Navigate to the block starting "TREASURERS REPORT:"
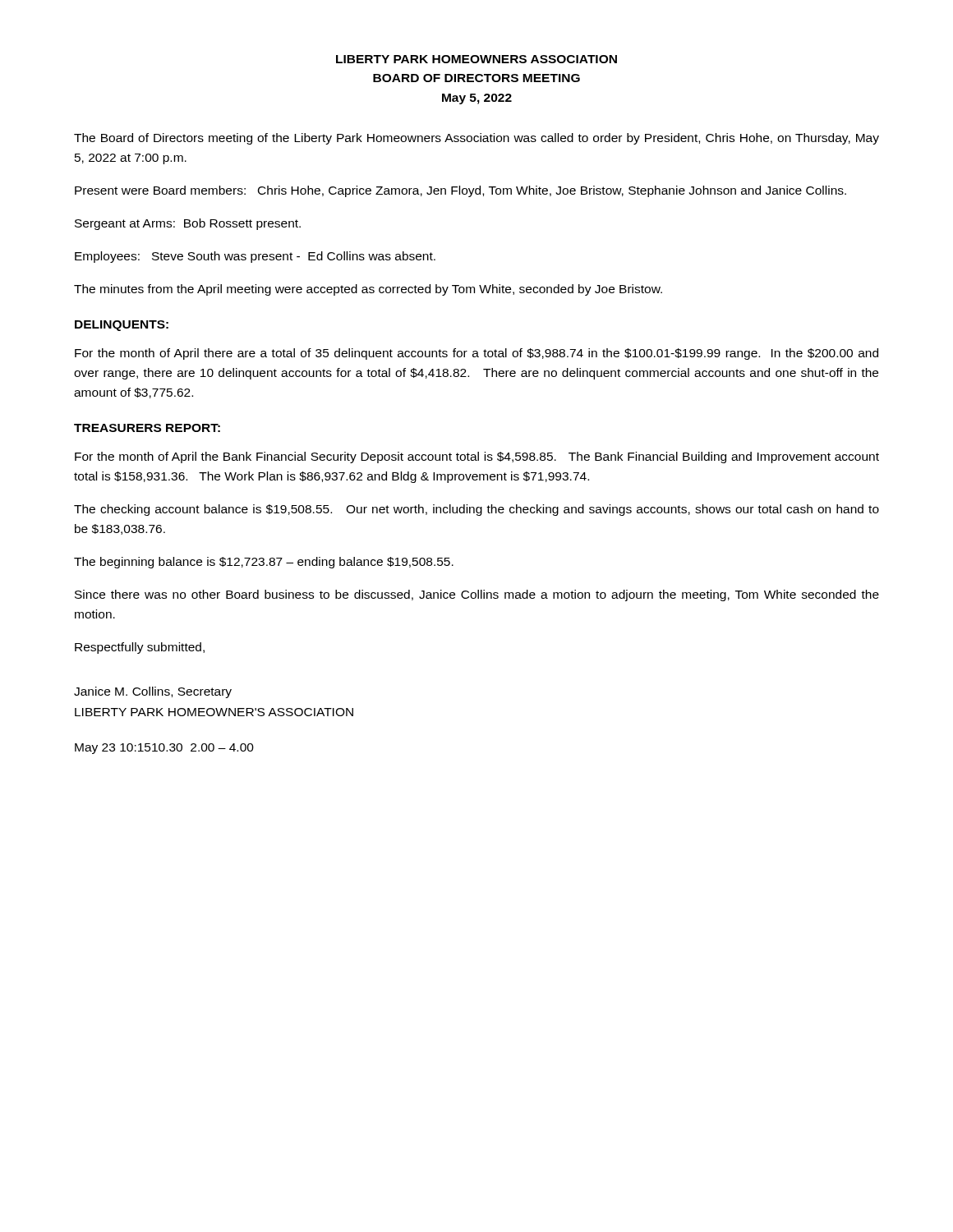 pos(148,427)
